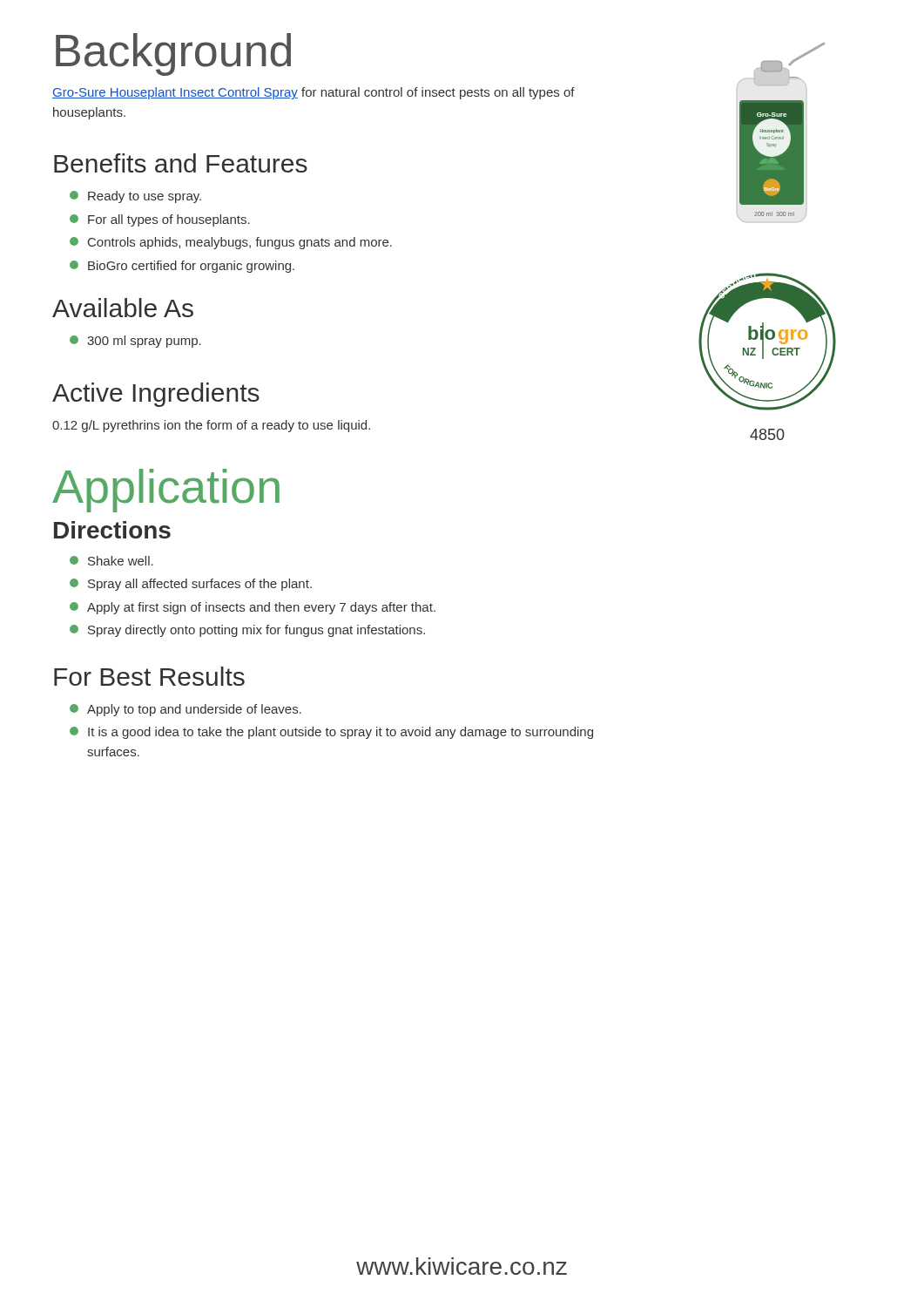Select the element starting "Active Ingredients"
The width and height of the screenshot is (924, 1307).
tap(156, 395)
